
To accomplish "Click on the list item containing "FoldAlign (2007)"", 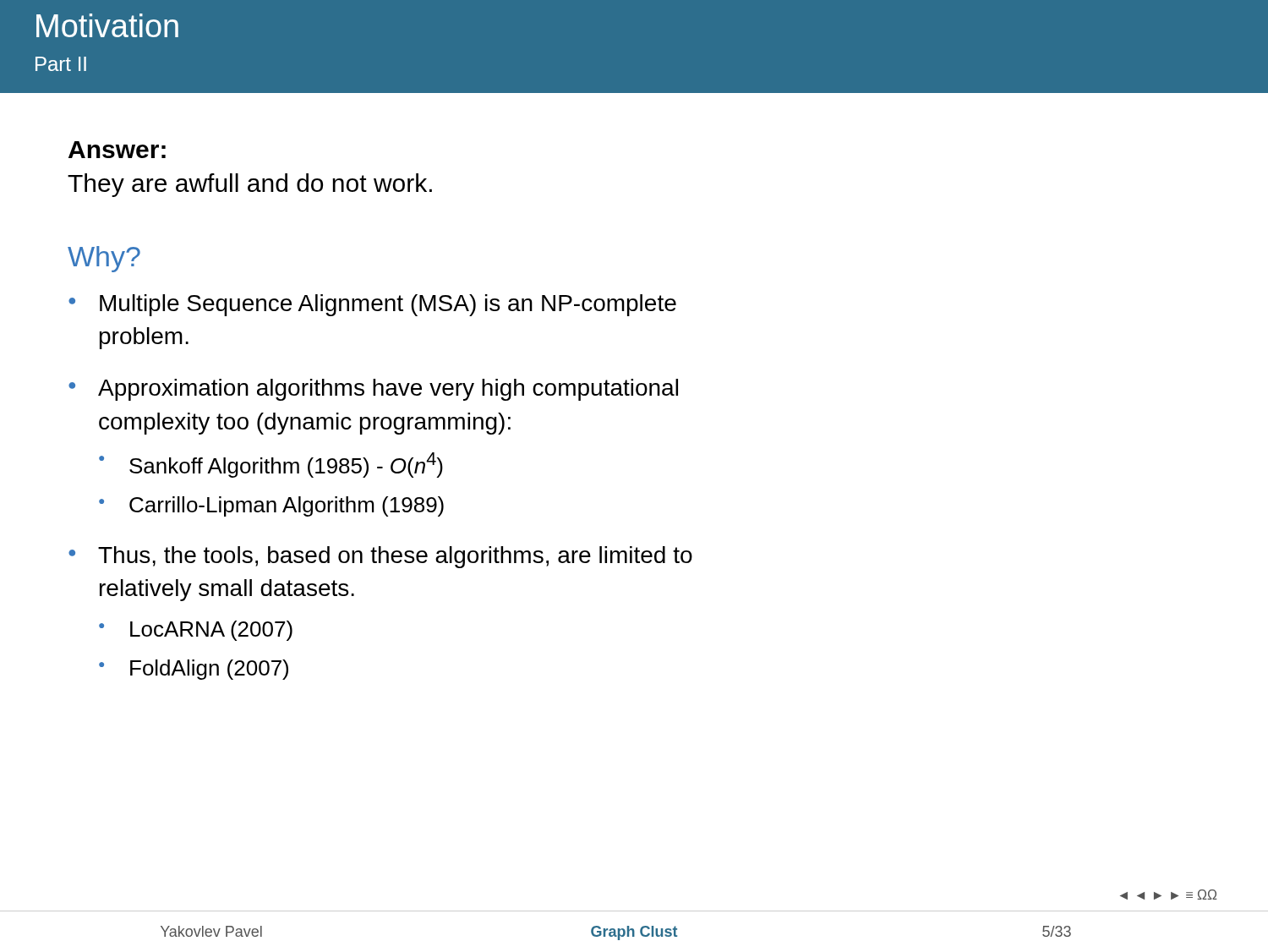I will (209, 668).
